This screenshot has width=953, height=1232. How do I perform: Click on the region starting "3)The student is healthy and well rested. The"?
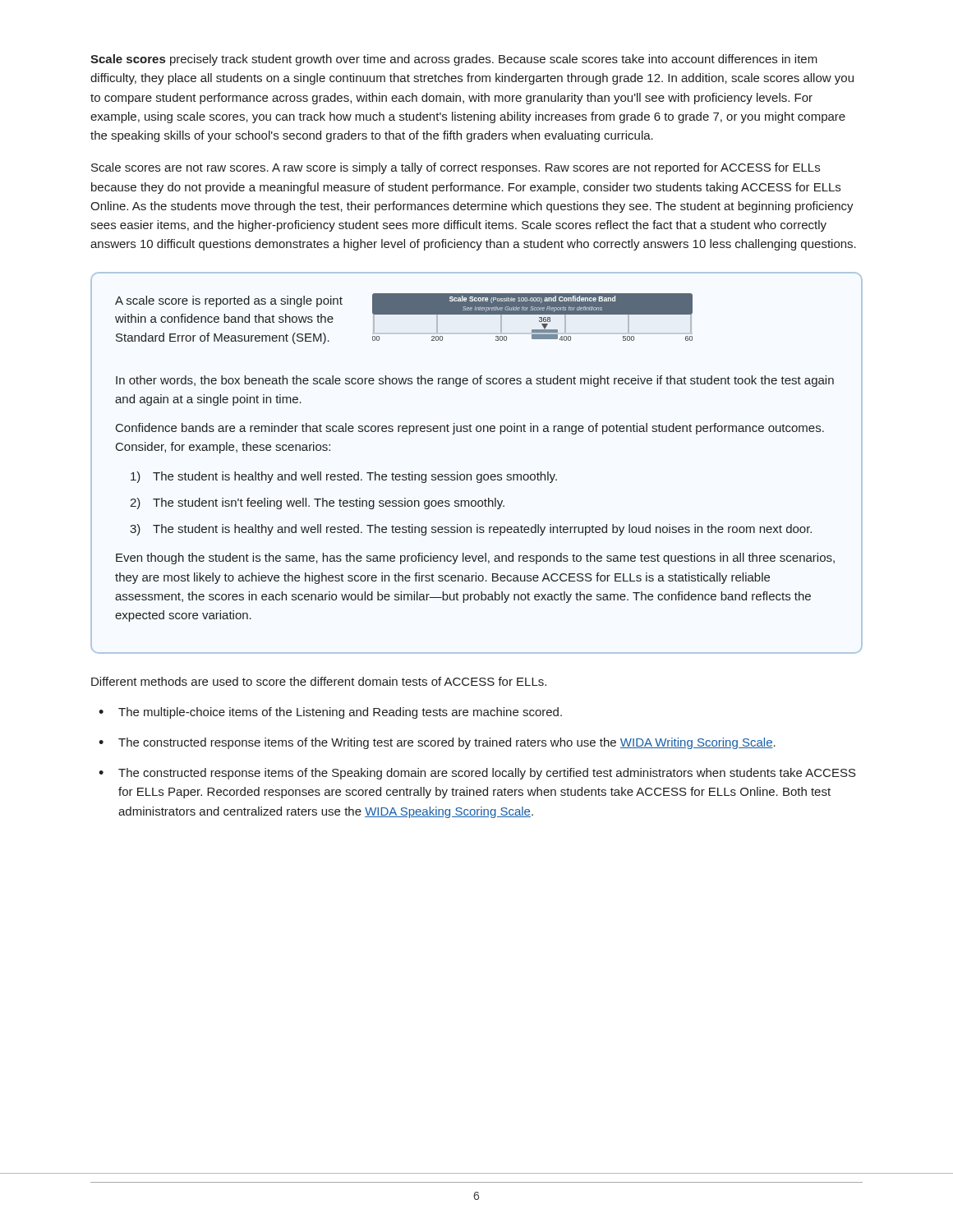pyautogui.click(x=471, y=529)
